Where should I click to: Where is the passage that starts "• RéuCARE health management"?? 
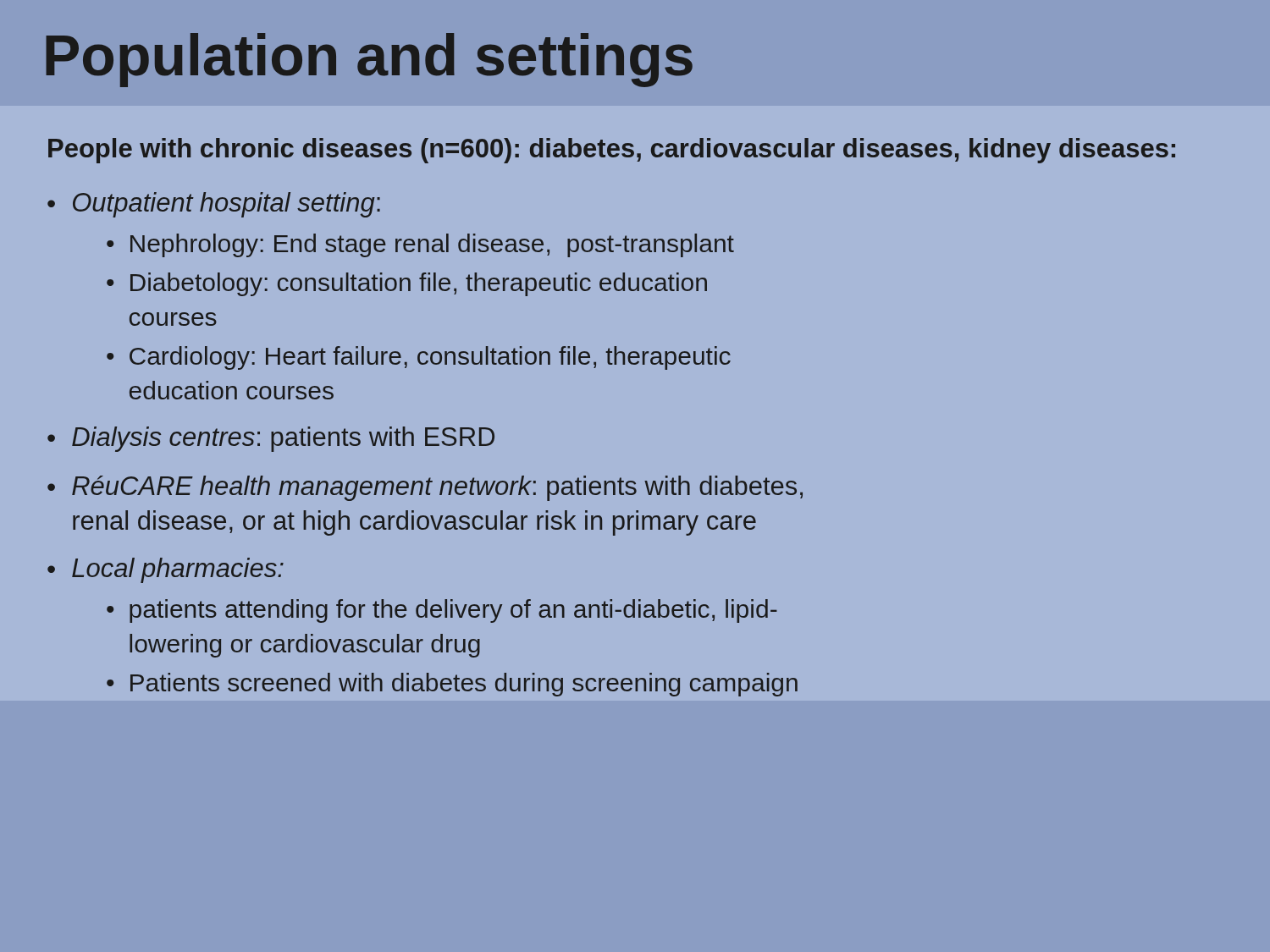click(x=426, y=504)
